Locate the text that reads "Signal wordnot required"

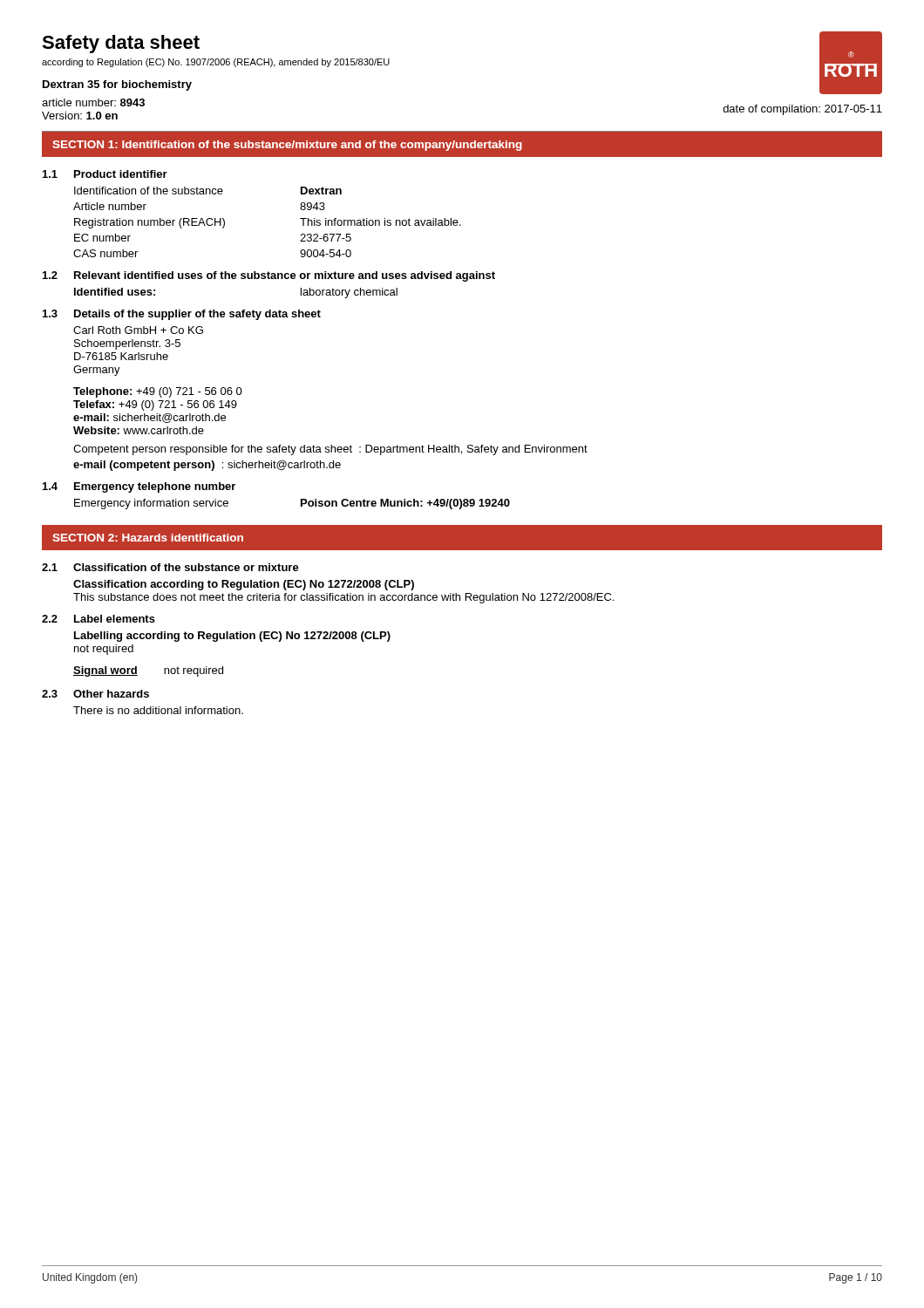105,671
